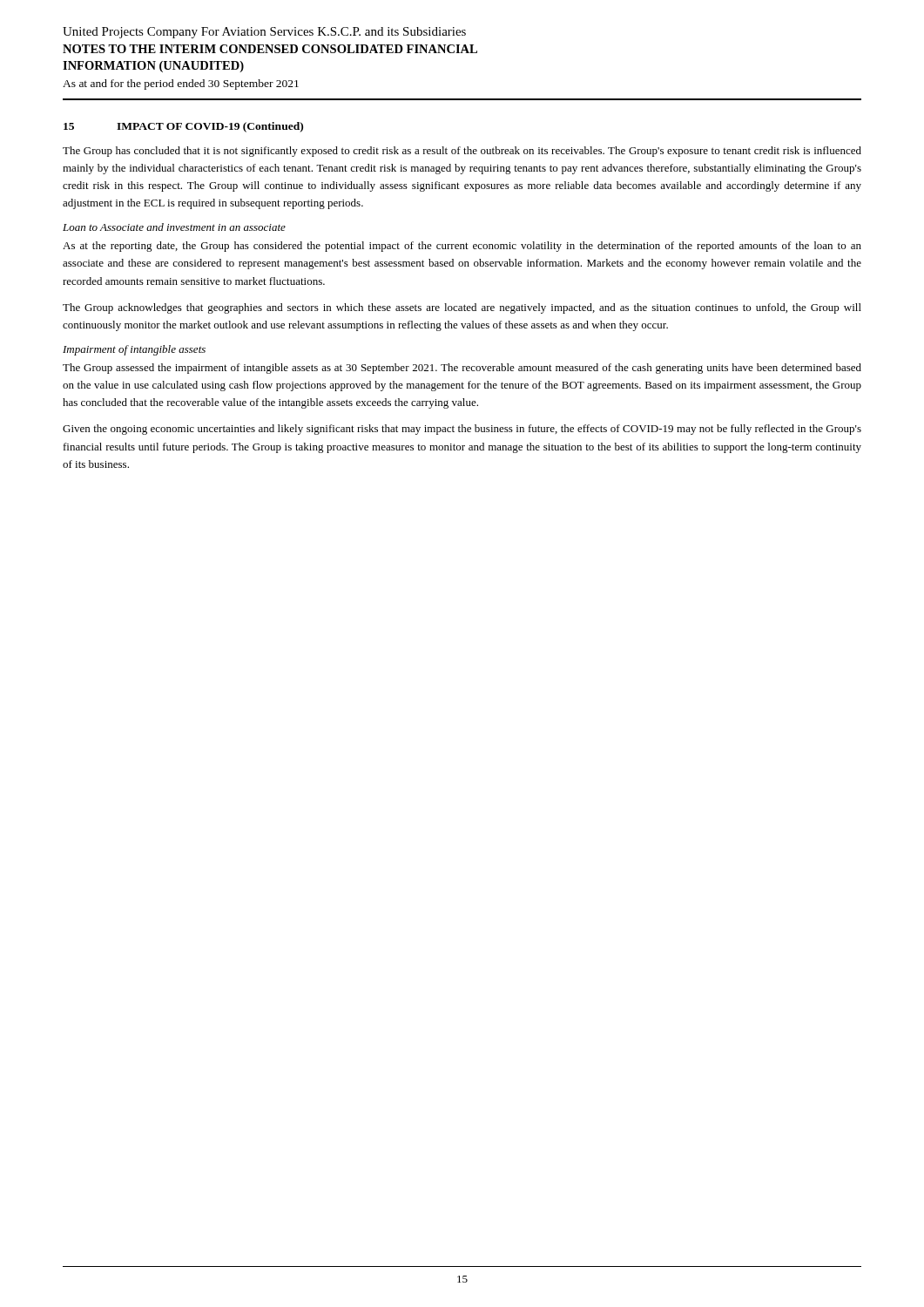Where is the passage that starts "As at and for the"?
924x1307 pixels.
181,83
